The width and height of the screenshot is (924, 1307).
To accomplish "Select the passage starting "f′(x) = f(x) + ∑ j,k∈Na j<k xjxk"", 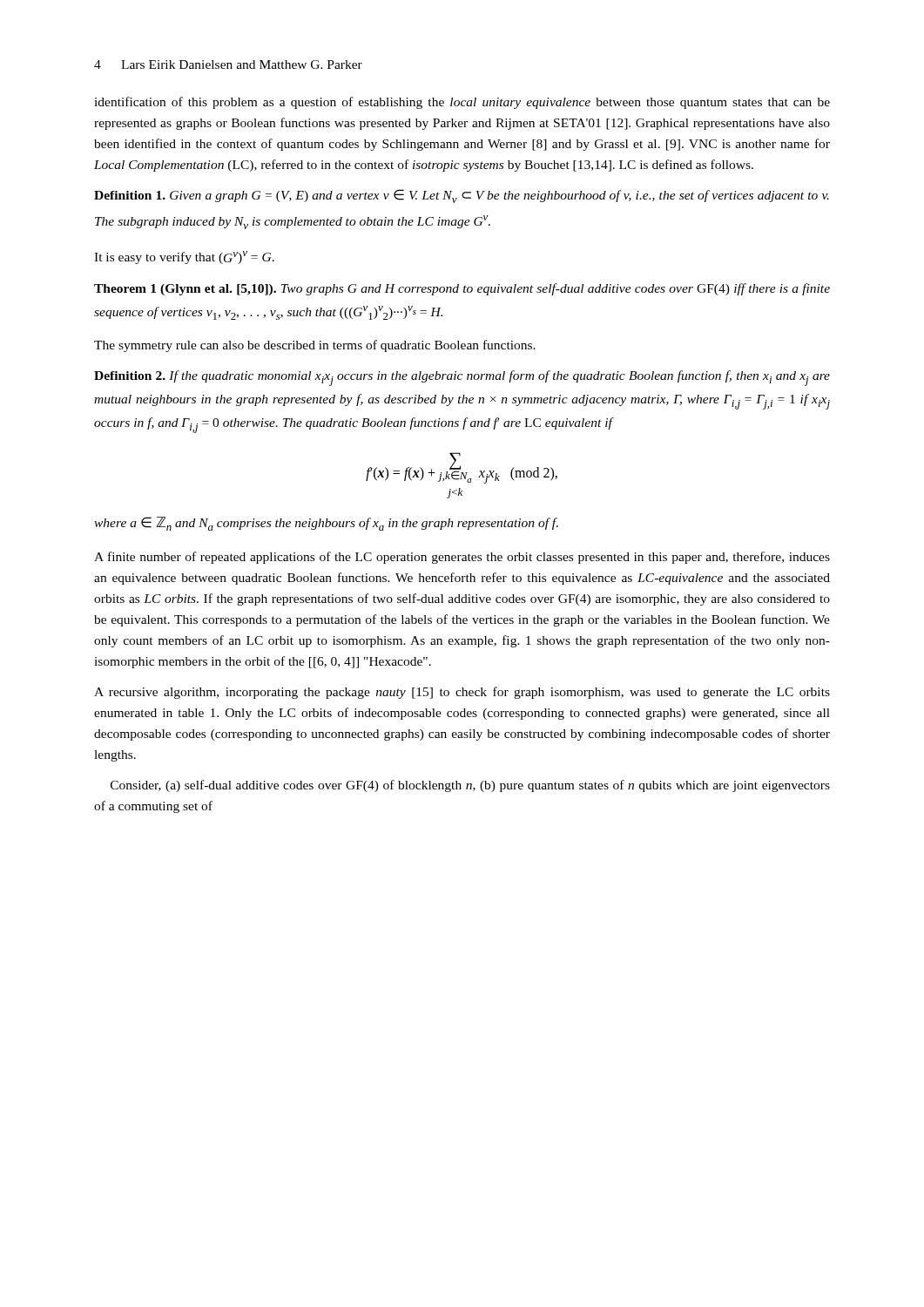I will click(462, 474).
